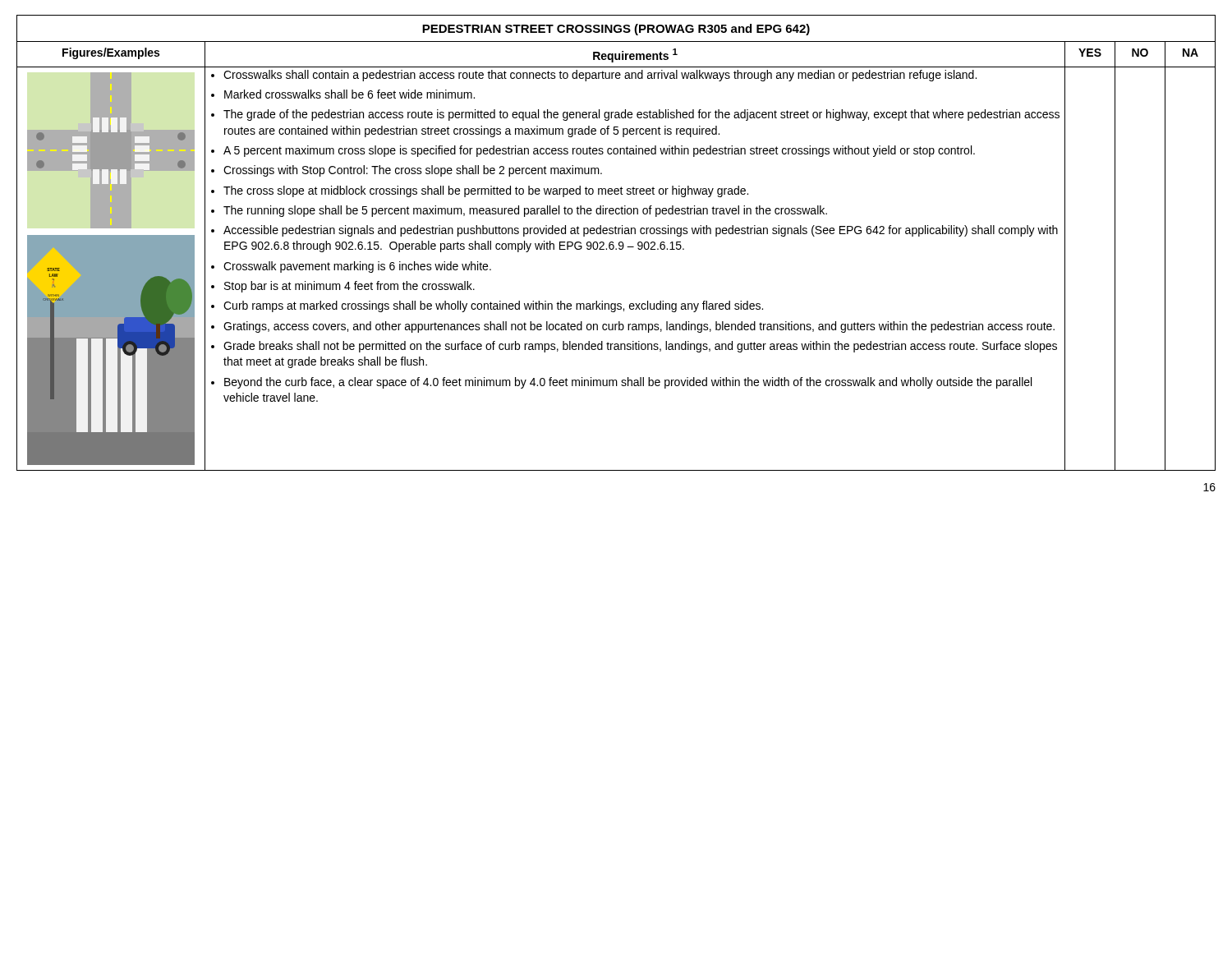The height and width of the screenshot is (953, 1232).
Task: Select the list item containing "A 5 percent maximum cross"
Action: coord(599,150)
